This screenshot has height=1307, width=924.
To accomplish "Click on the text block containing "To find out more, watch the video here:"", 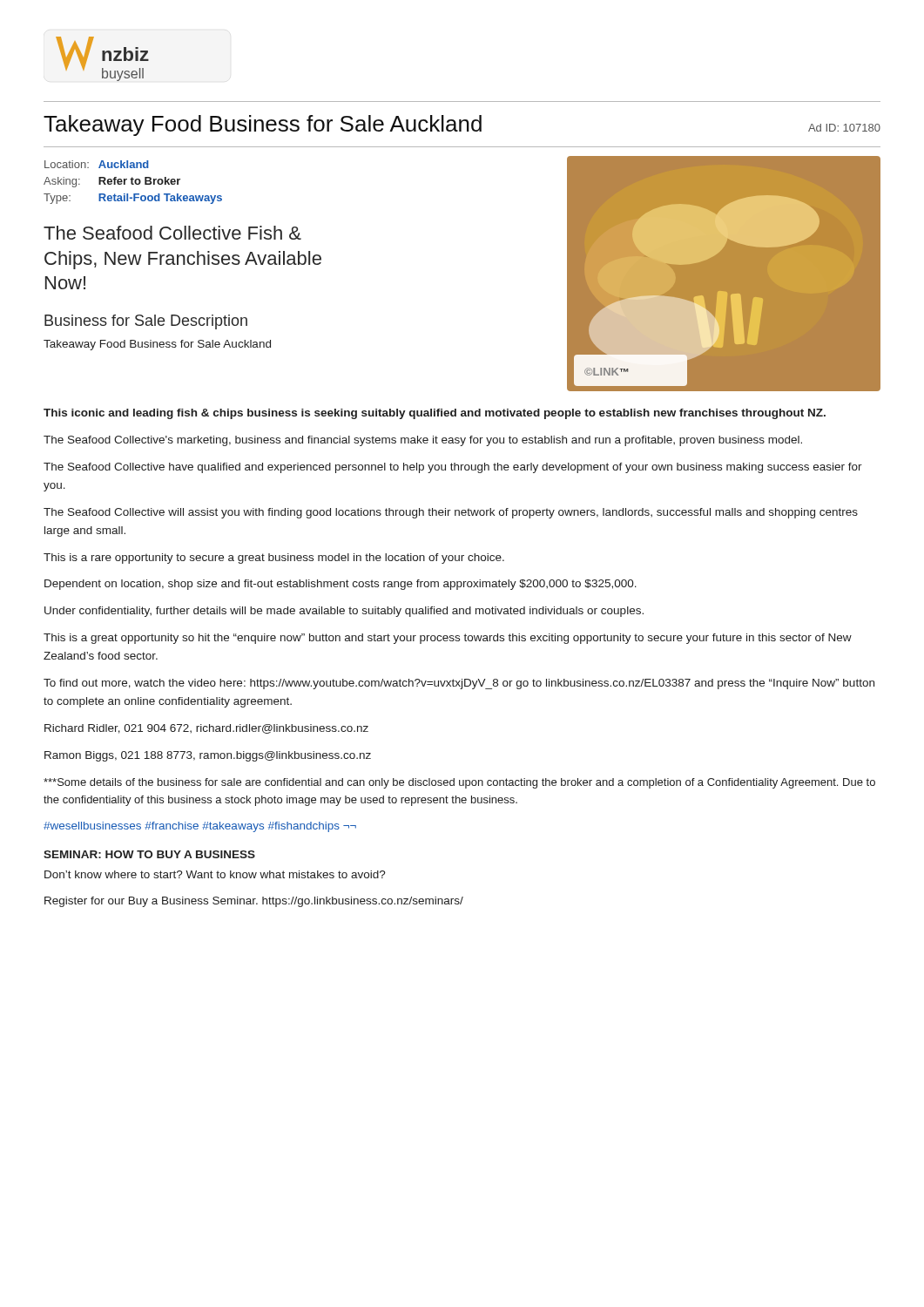I will (x=459, y=692).
